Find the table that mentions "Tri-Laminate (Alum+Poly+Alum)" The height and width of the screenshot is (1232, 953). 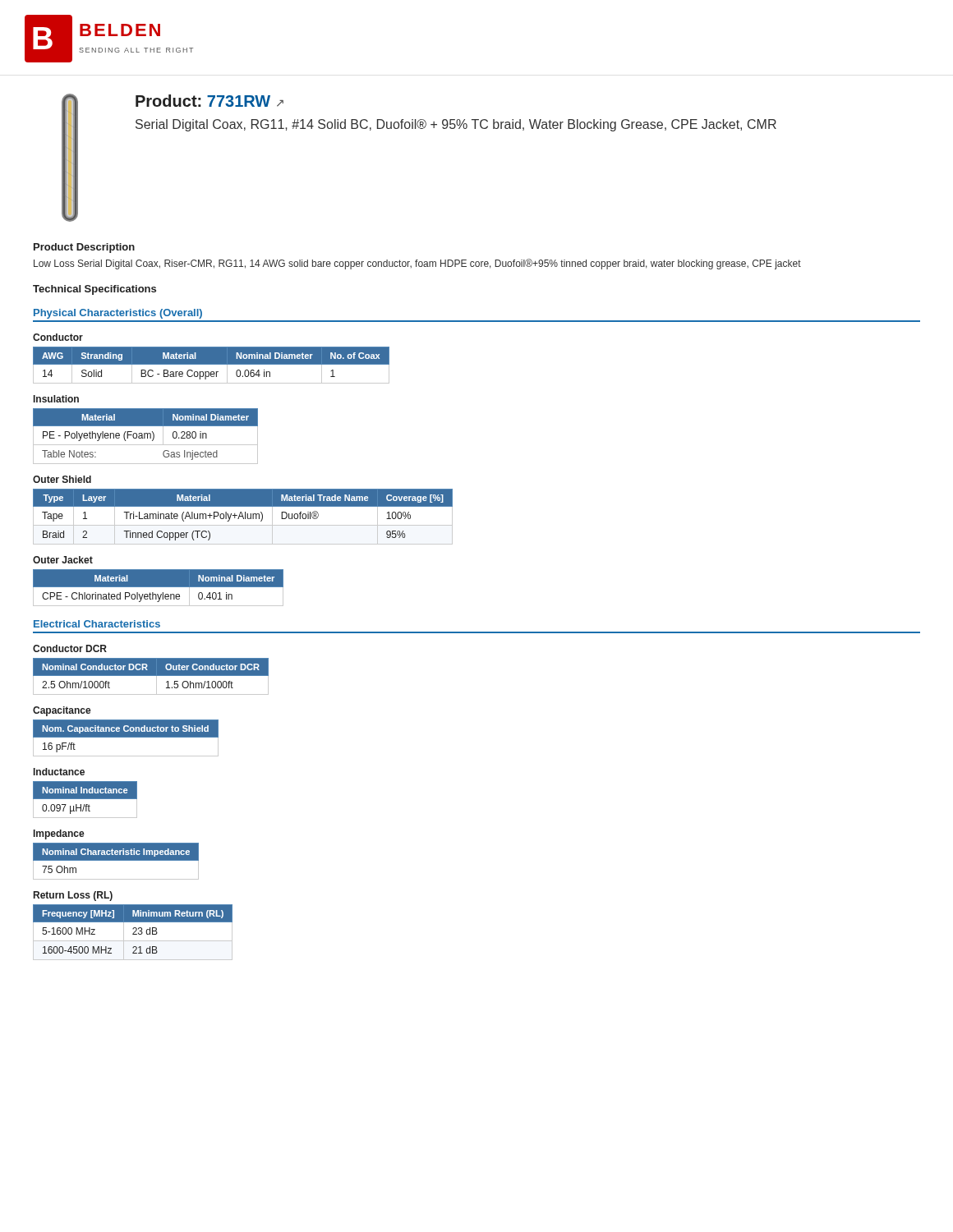476,517
